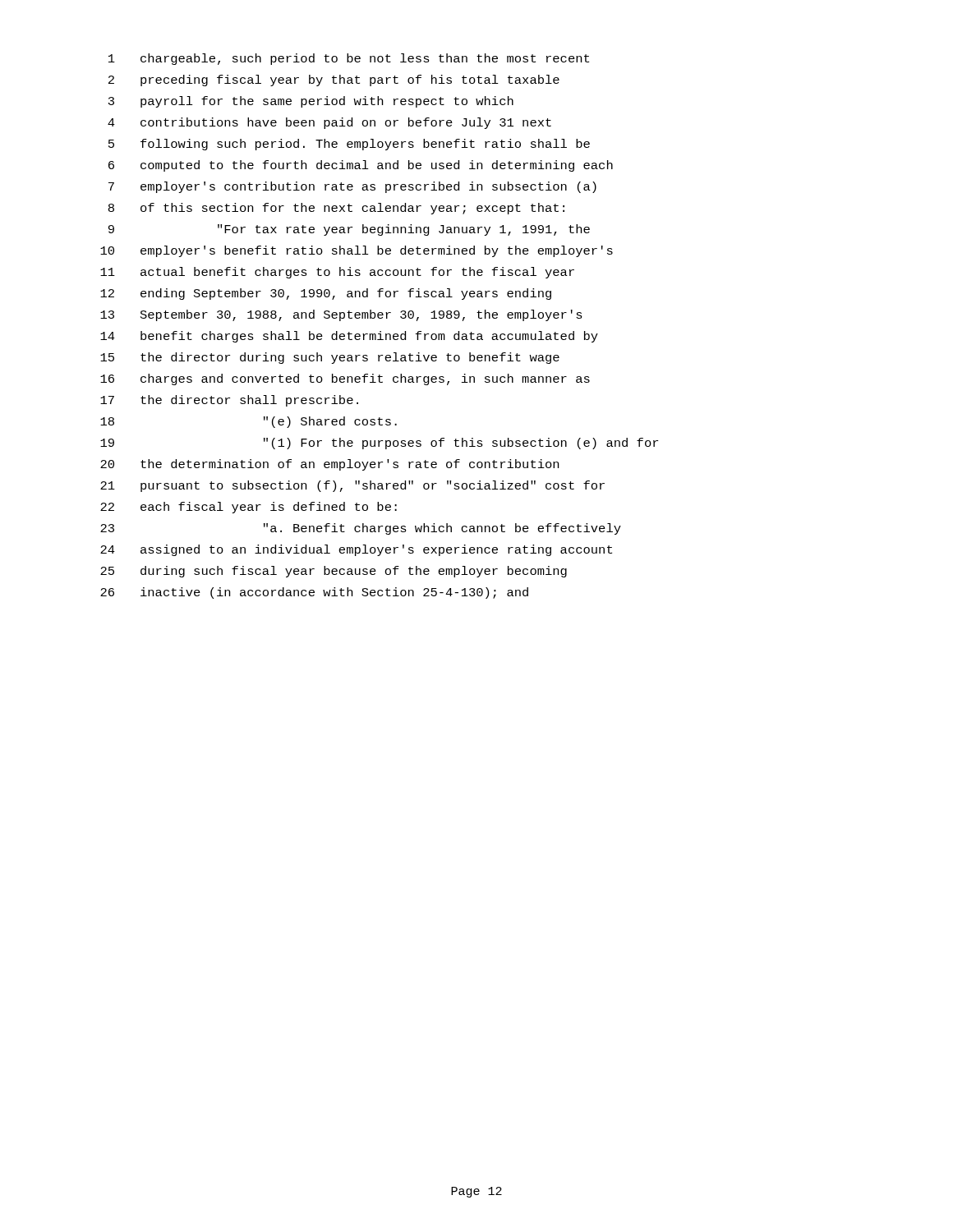953x1232 pixels.
Task: Click on the list item that reads "14 benefit charges shall"
Action: (x=476, y=337)
